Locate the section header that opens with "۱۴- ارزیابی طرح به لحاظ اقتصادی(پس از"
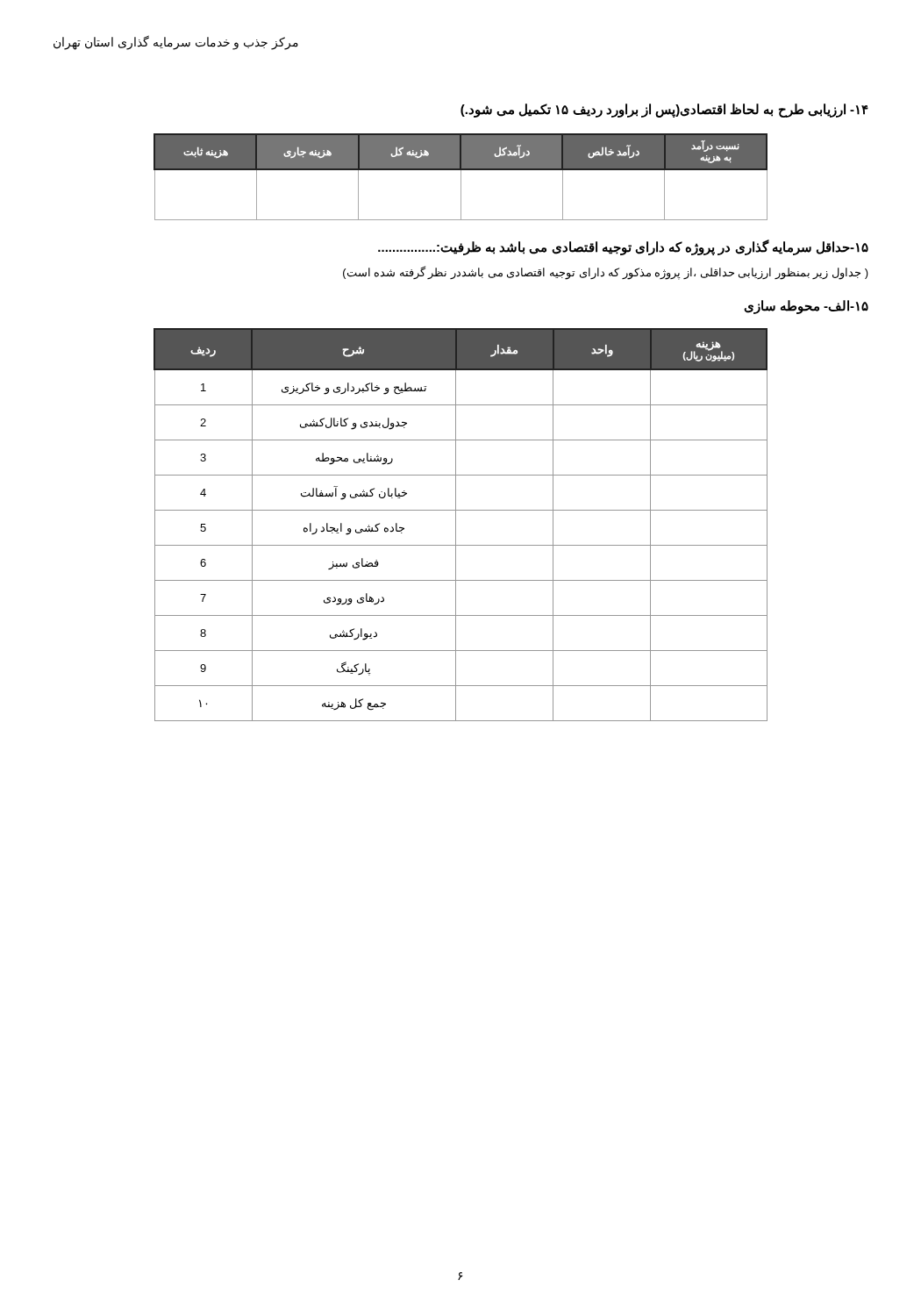 pyautogui.click(x=664, y=109)
